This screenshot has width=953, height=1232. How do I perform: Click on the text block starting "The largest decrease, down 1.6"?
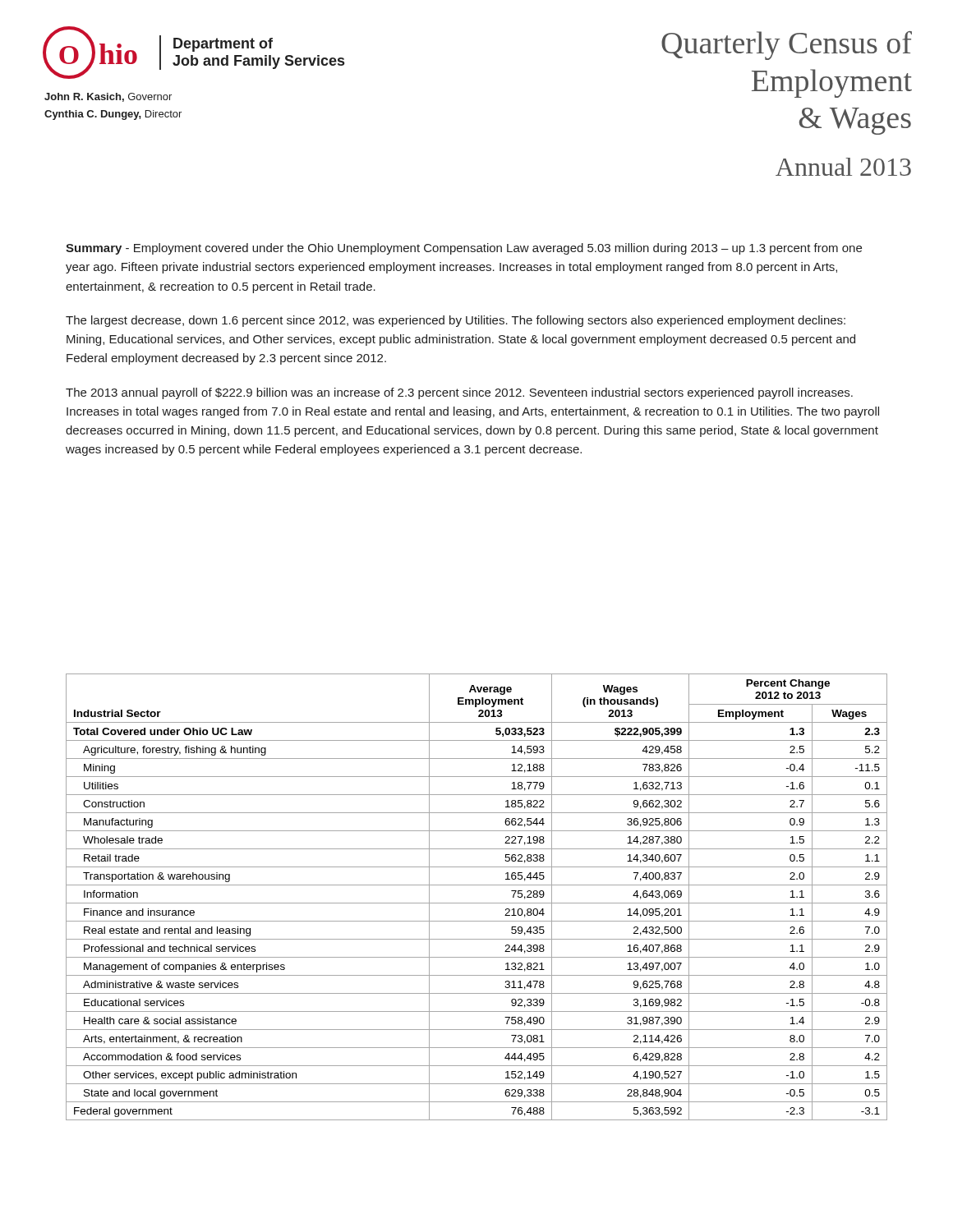pos(476,339)
